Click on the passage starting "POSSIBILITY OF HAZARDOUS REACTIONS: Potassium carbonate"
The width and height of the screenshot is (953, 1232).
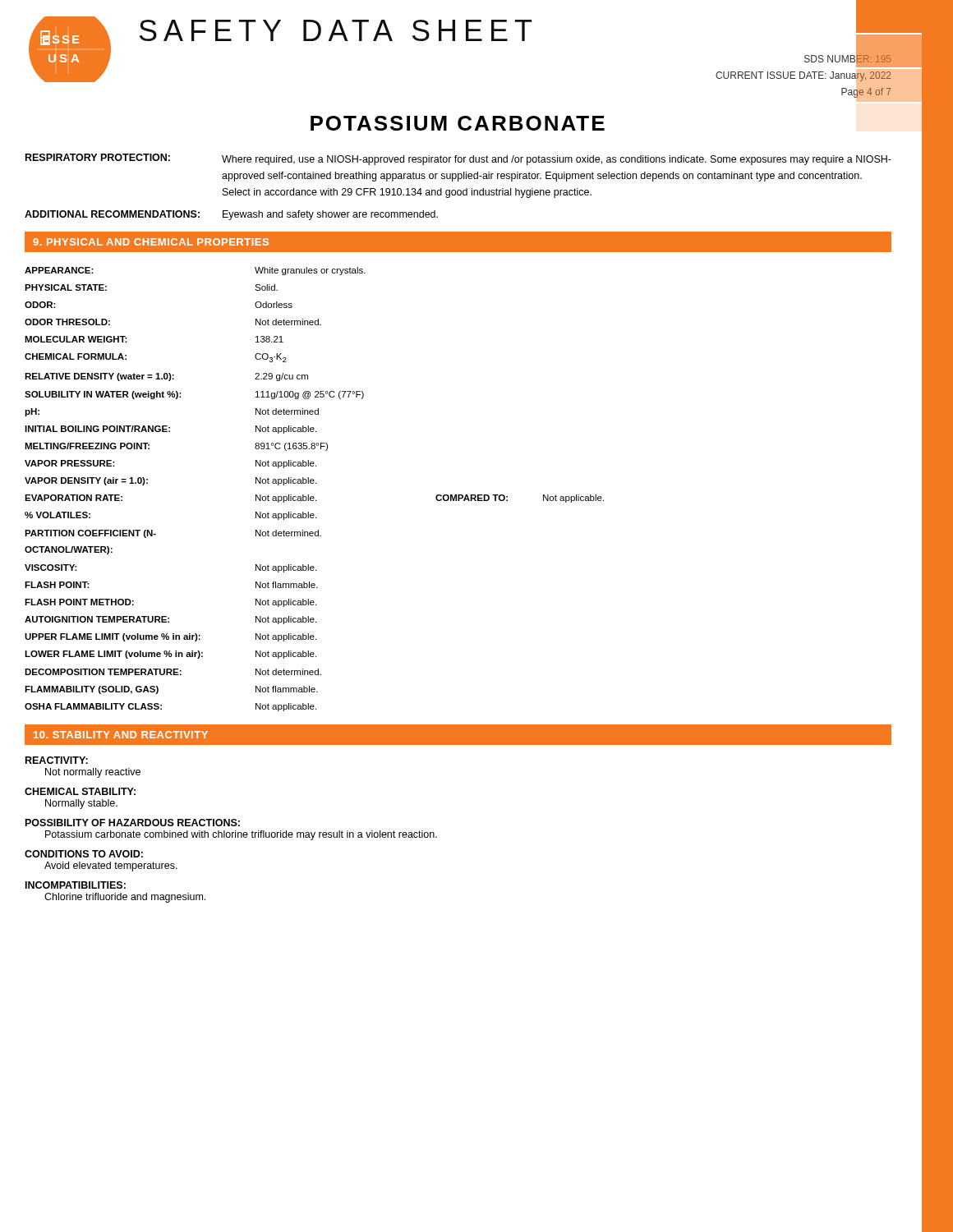tap(133, 823)
